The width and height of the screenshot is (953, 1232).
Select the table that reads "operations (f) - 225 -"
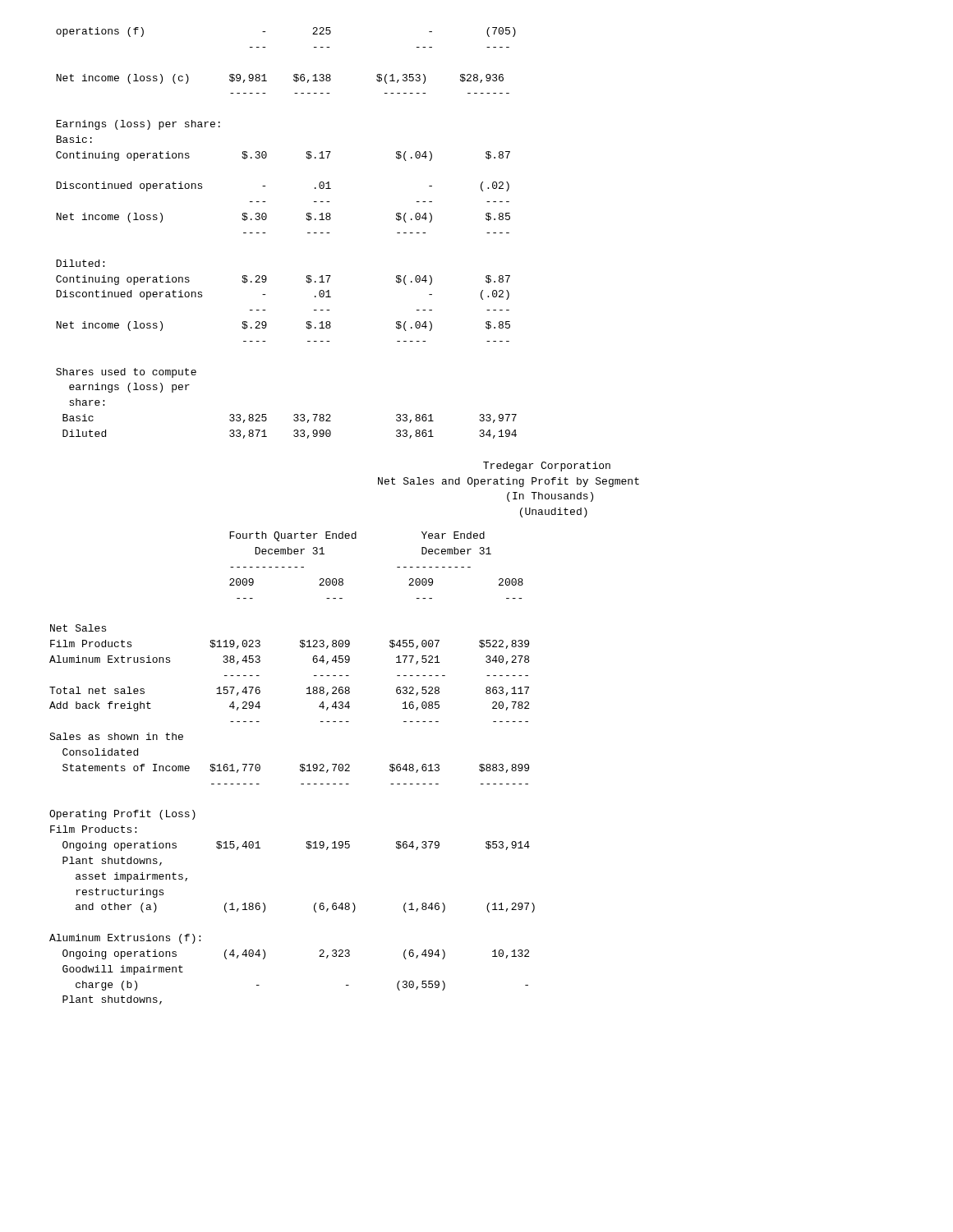click(x=476, y=234)
